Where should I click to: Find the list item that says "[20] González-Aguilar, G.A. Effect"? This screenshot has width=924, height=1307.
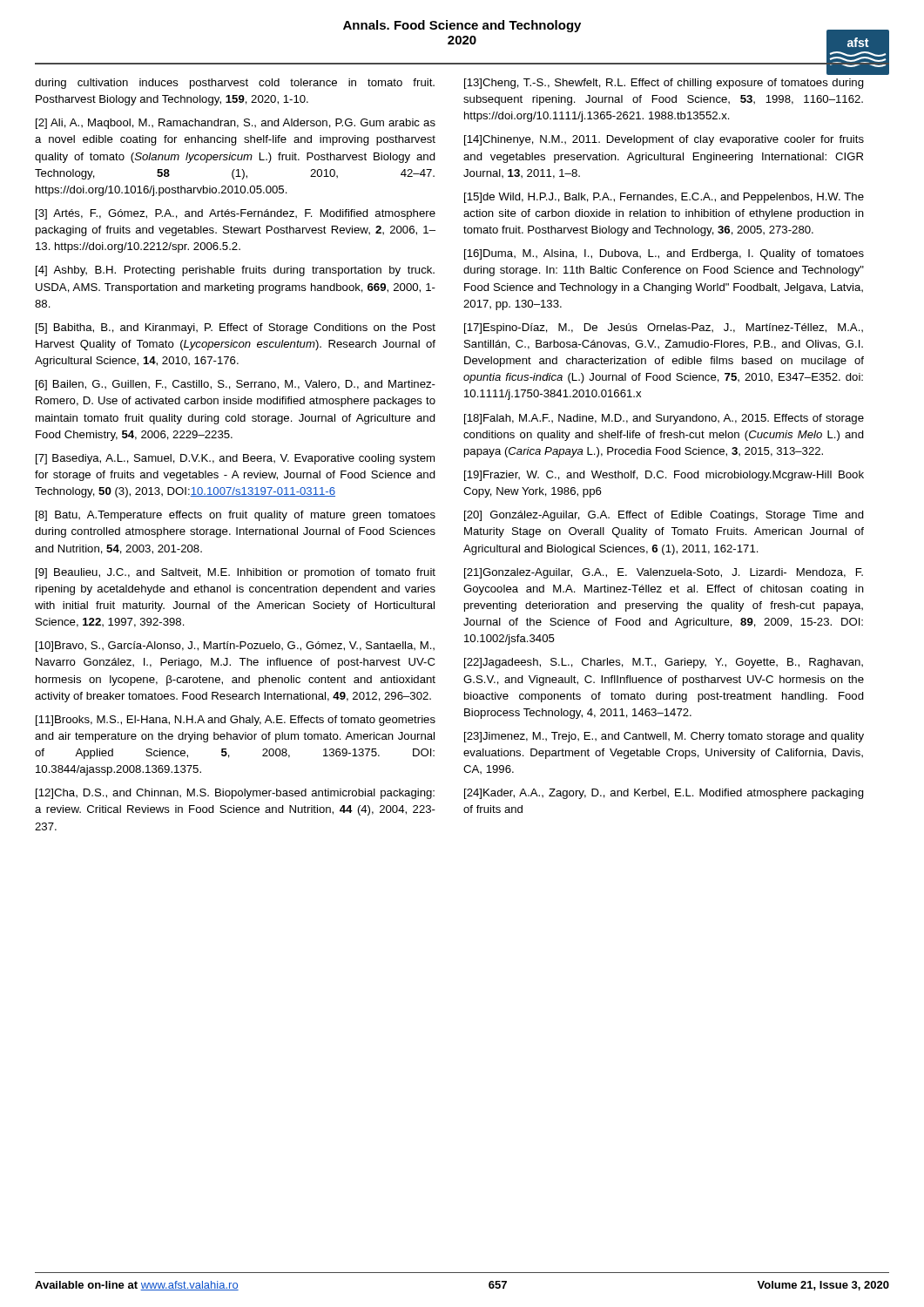[x=664, y=531]
